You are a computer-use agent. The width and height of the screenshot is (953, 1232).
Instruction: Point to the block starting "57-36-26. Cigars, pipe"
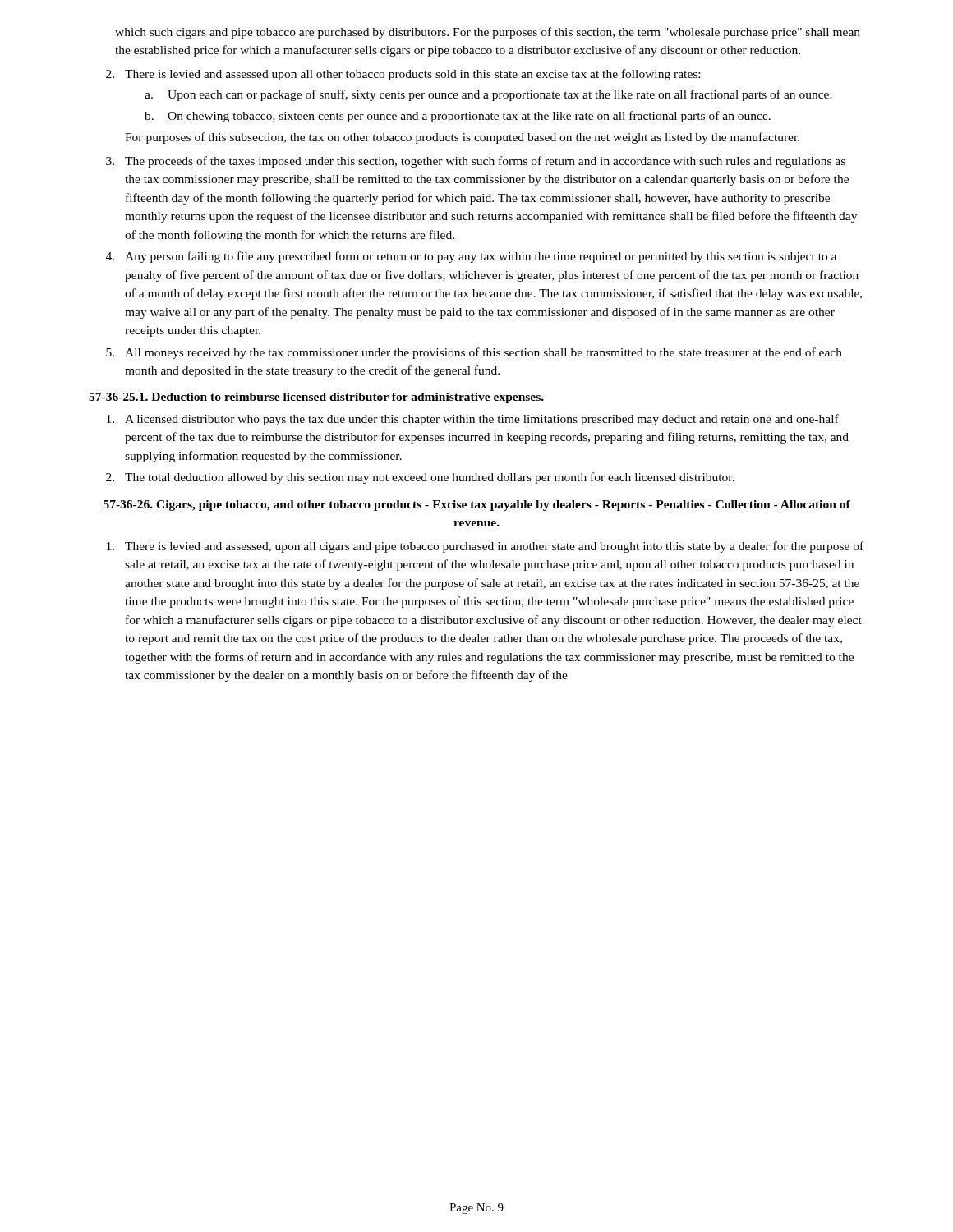pos(476,513)
